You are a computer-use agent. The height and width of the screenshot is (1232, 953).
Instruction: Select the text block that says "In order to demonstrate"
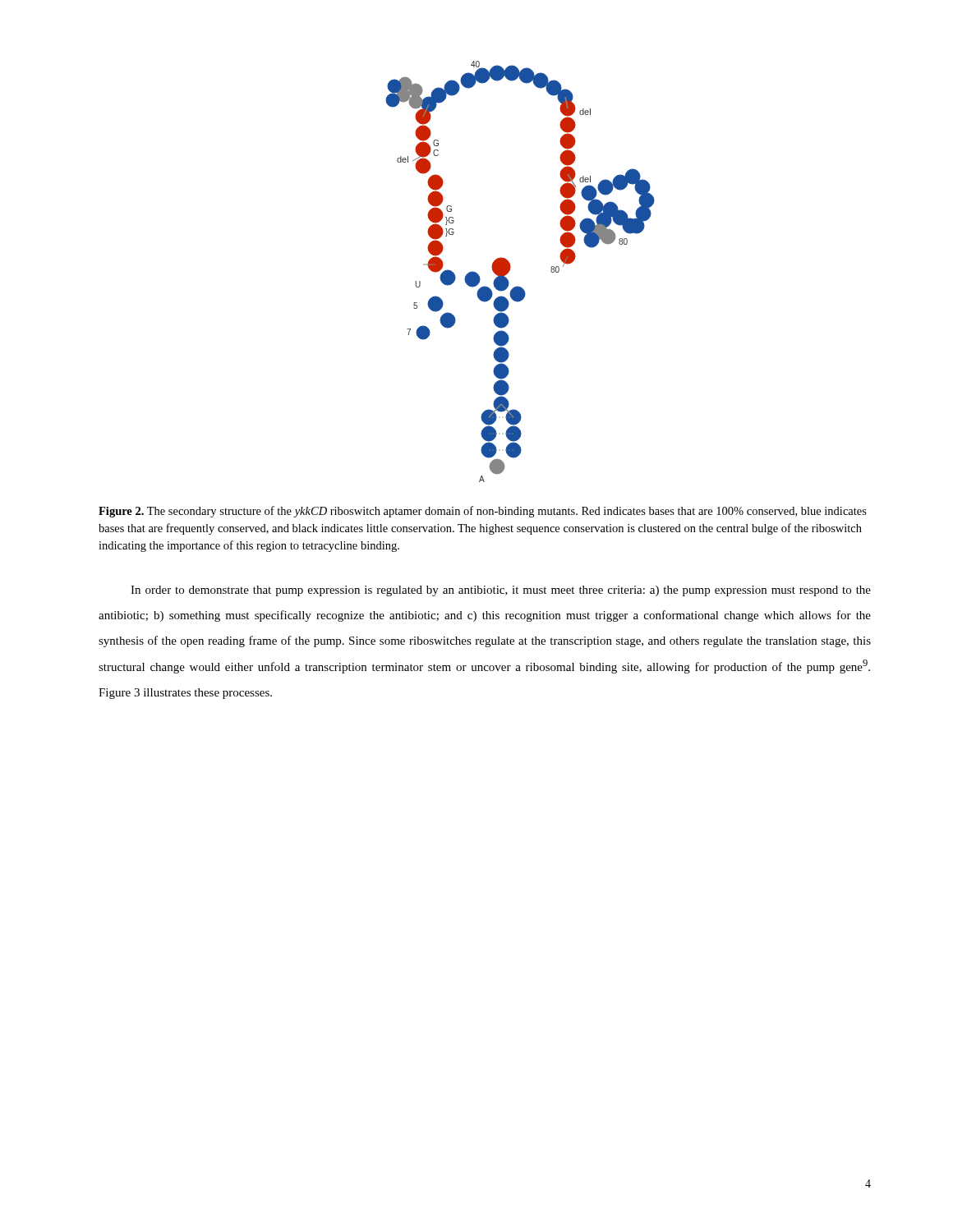click(485, 641)
